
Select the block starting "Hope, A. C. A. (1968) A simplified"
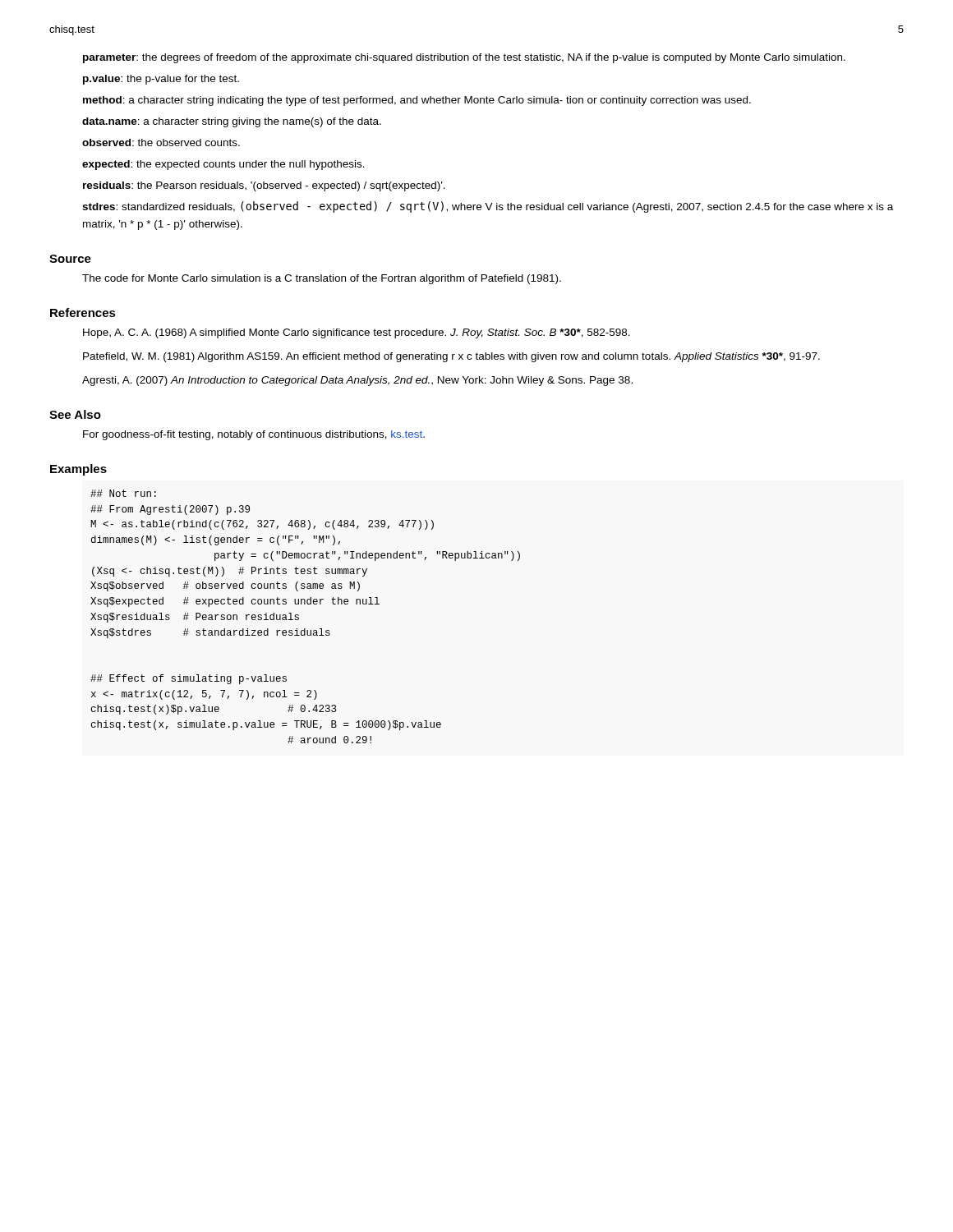point(356,332)
